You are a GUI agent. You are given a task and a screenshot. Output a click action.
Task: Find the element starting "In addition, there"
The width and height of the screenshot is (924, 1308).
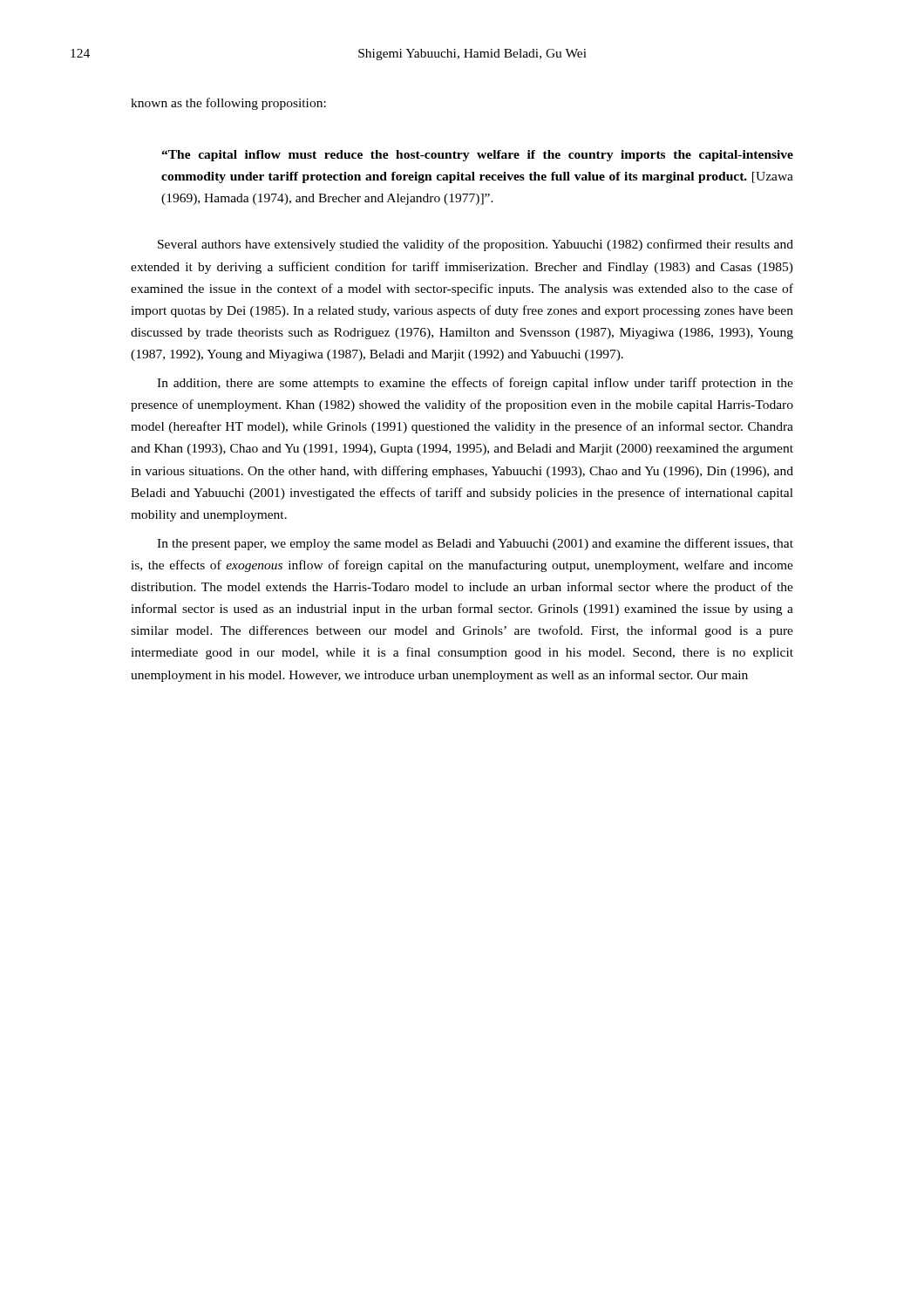[x=462, y=448]
